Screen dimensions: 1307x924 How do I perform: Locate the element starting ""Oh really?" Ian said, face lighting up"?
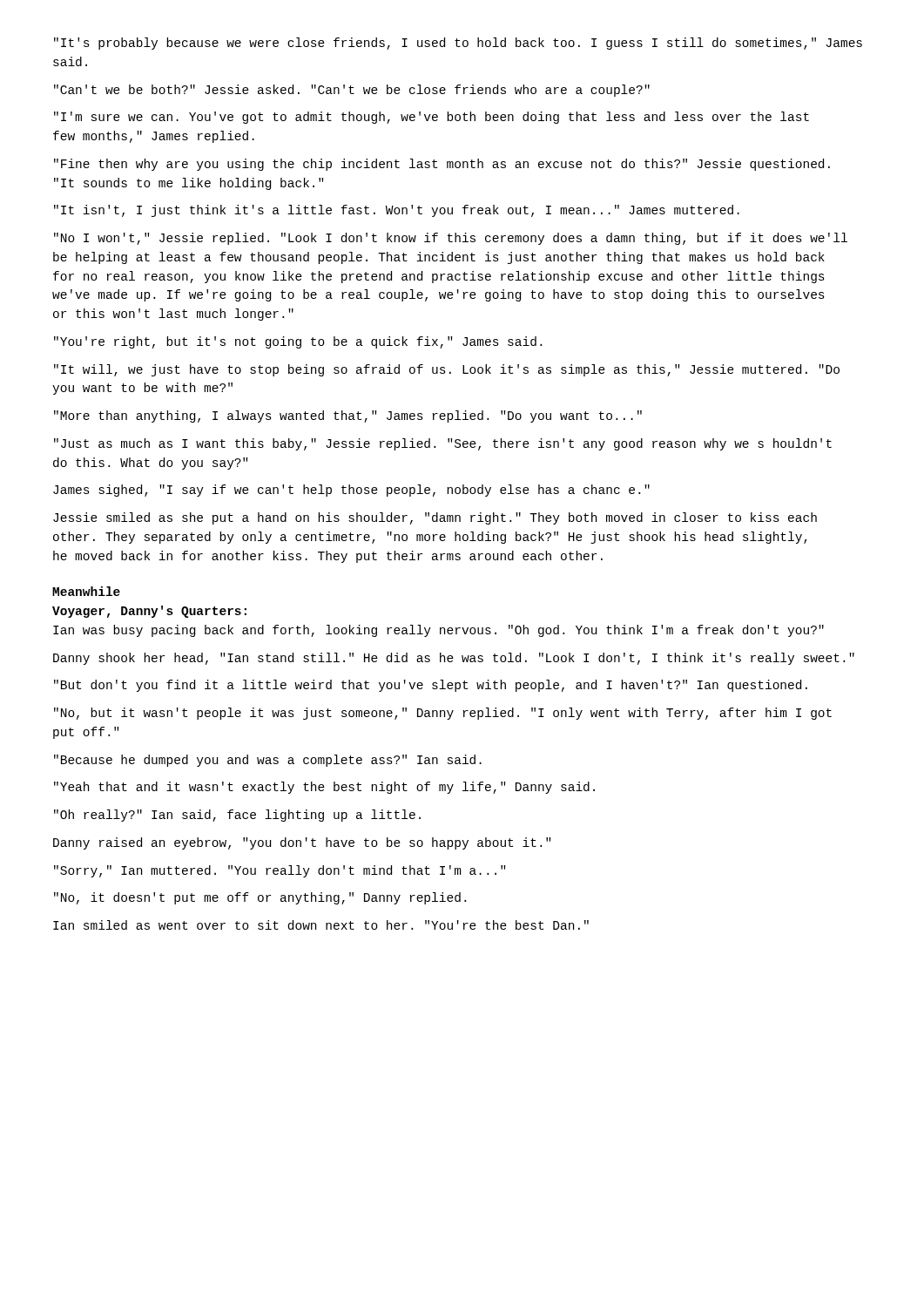[x=238, y=816]
